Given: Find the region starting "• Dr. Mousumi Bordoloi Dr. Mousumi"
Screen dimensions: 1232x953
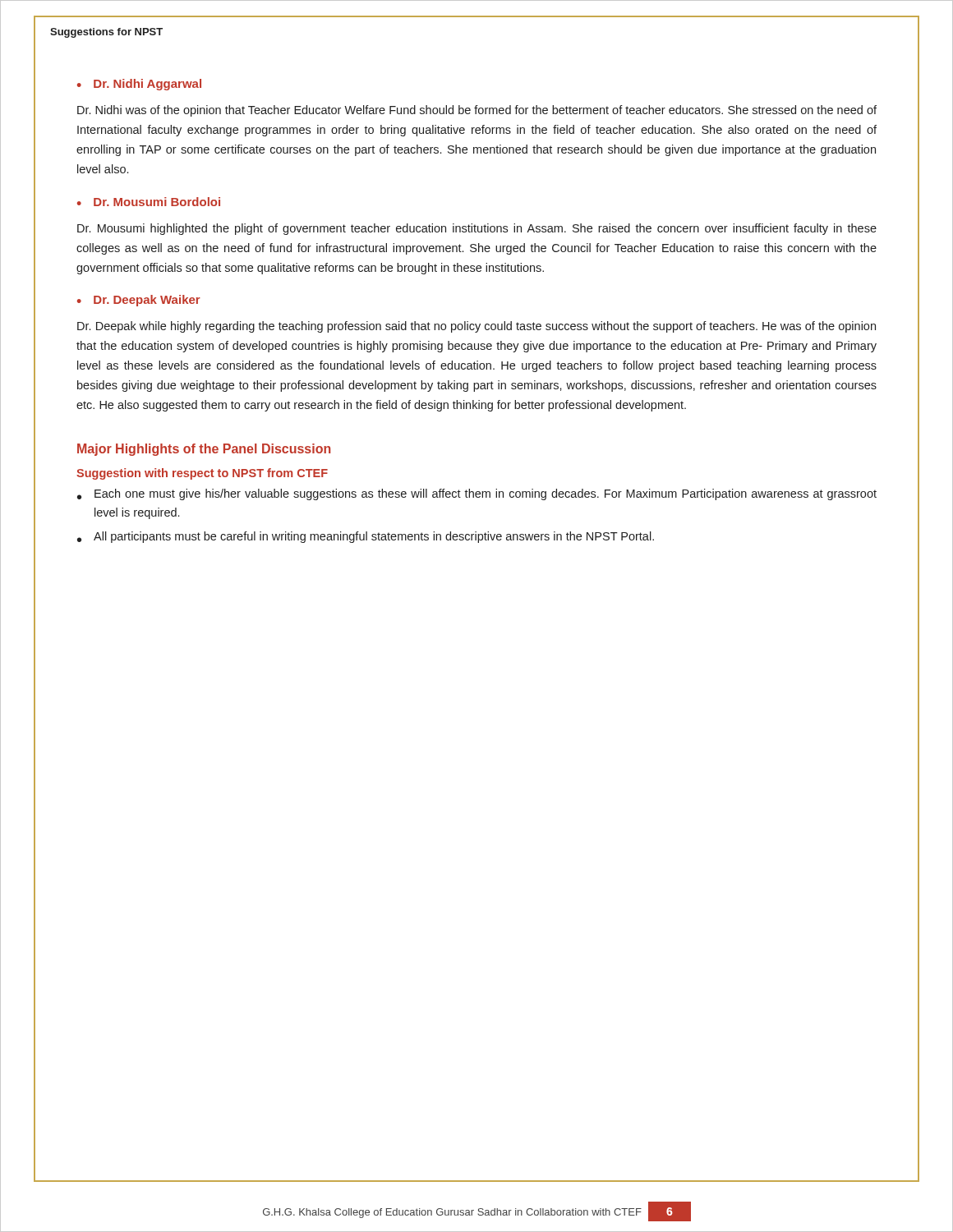Looking at the screenshot, I should click(476, 236).
